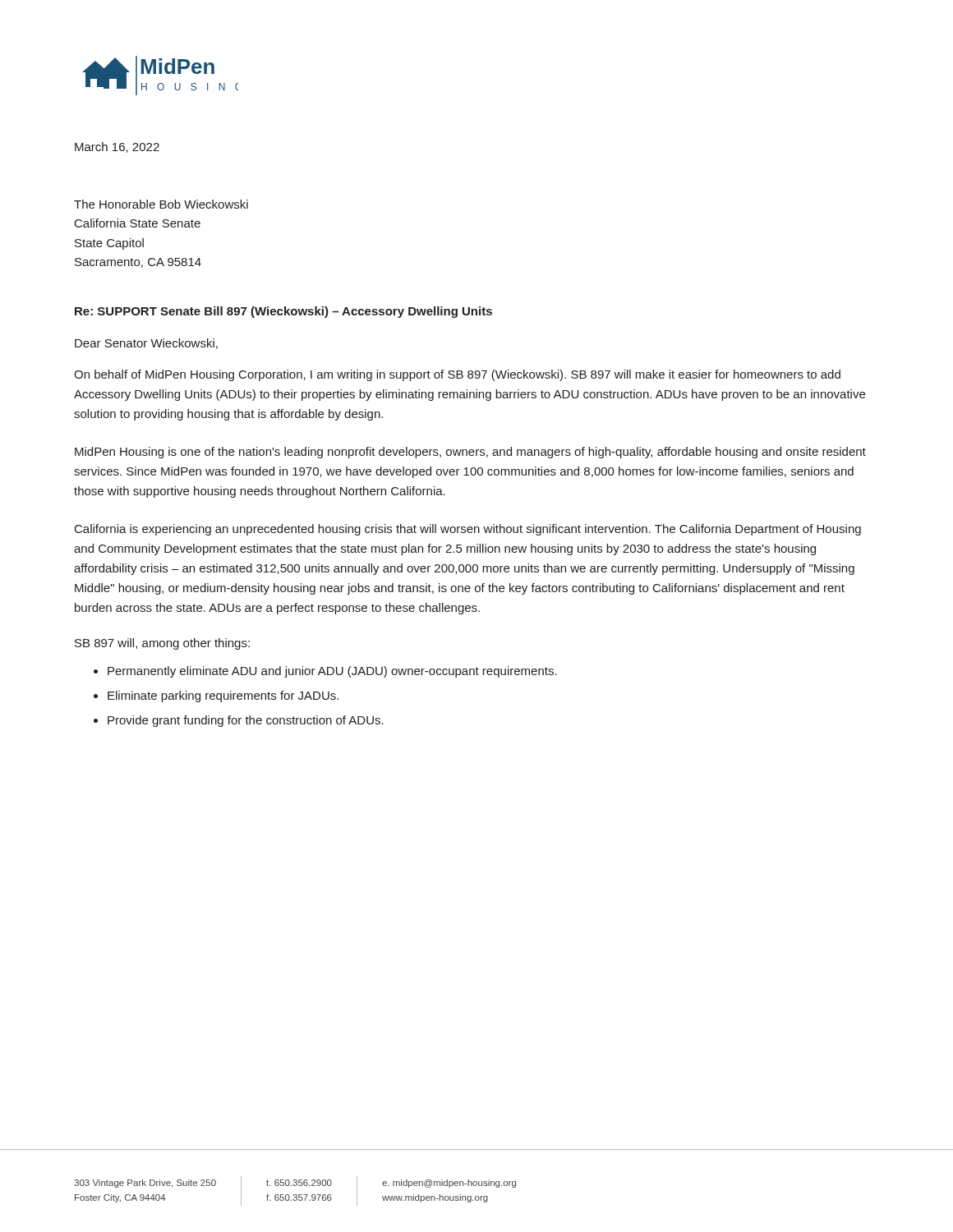953x1232 pixels.
Task: Locate the text containing "March 16, 2022"
Action: 117,147
